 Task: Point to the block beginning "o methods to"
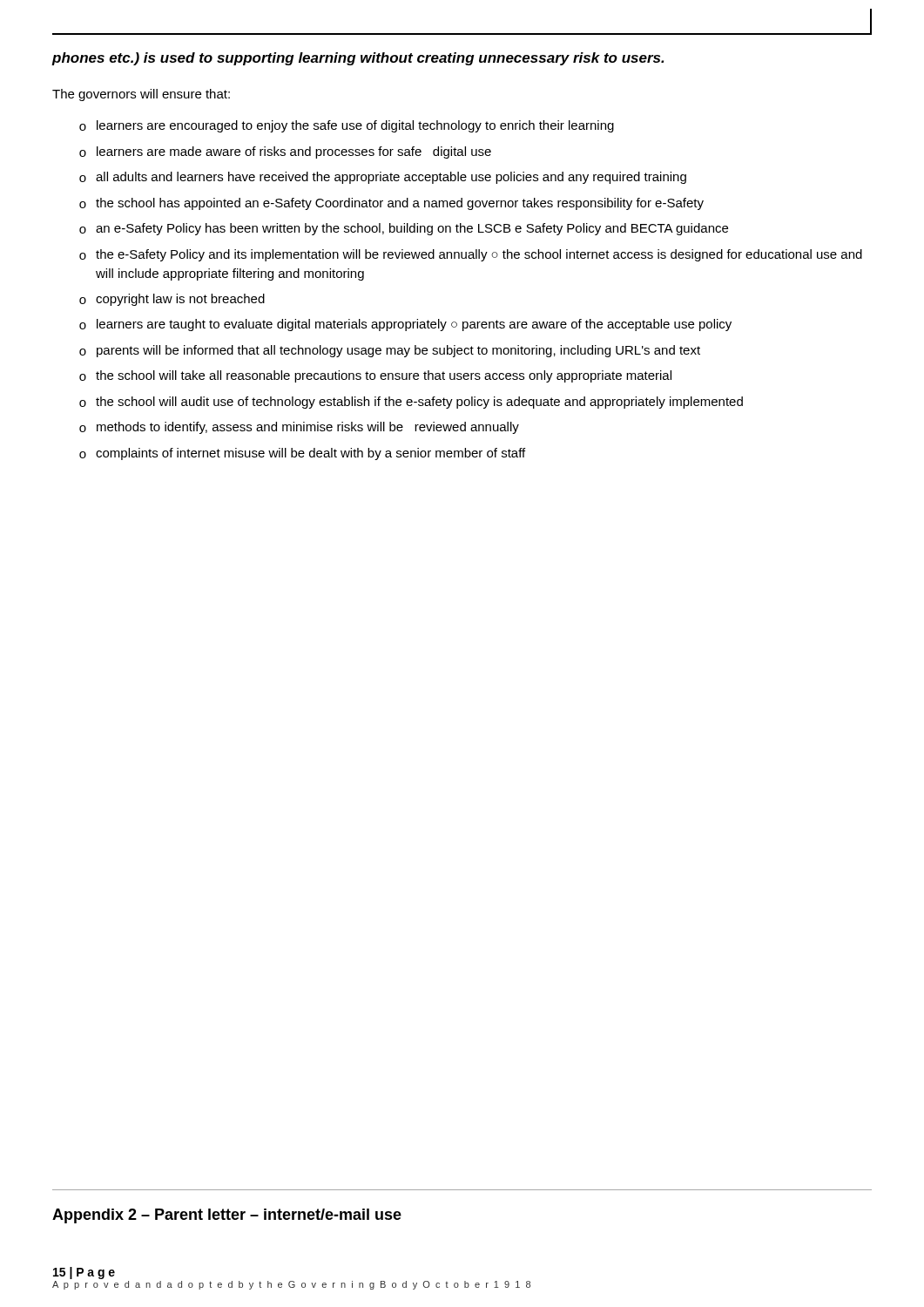pyautogui.click(x=471, y=428)
